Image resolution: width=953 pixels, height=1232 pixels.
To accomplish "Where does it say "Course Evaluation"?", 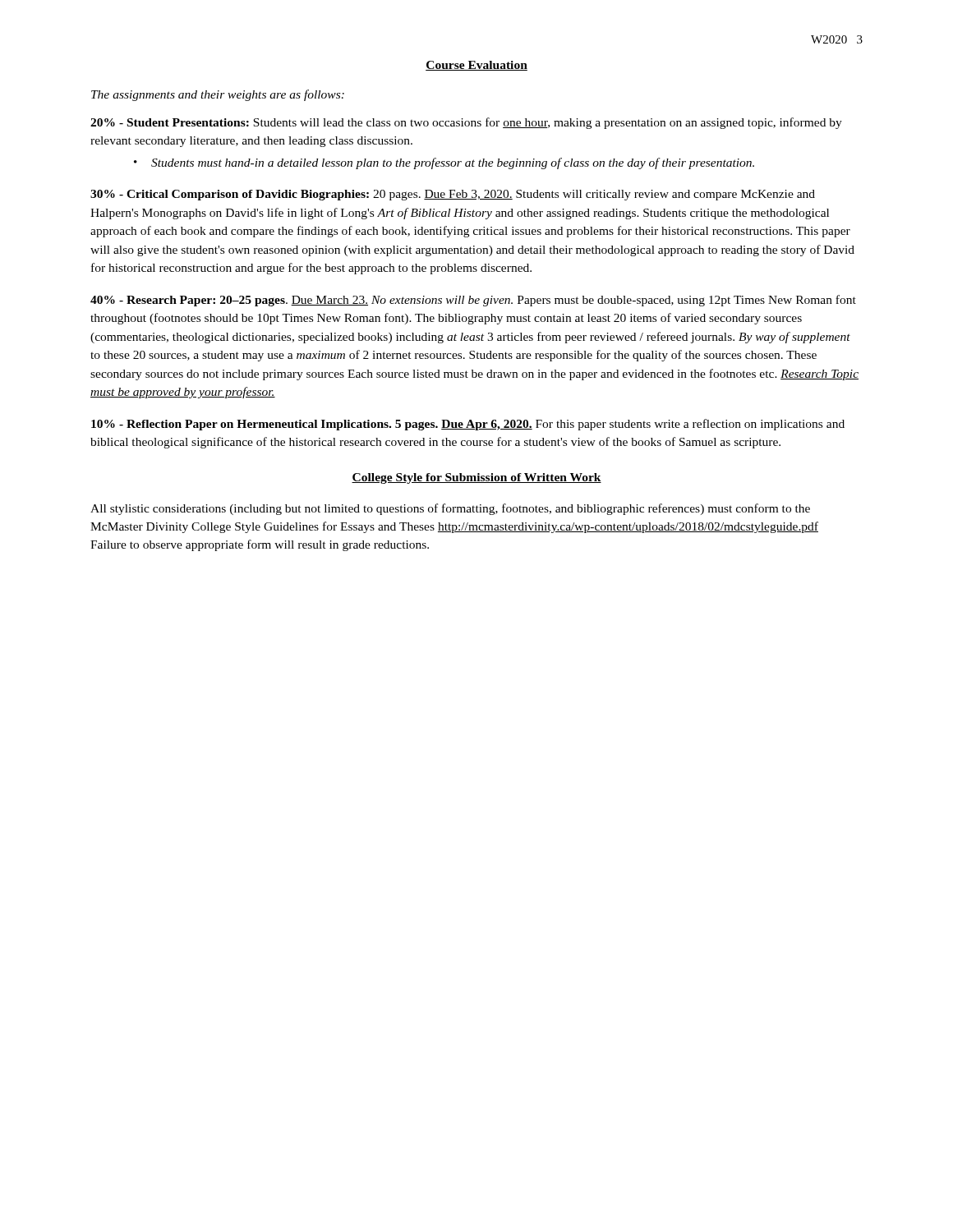I will coord(476,64).
